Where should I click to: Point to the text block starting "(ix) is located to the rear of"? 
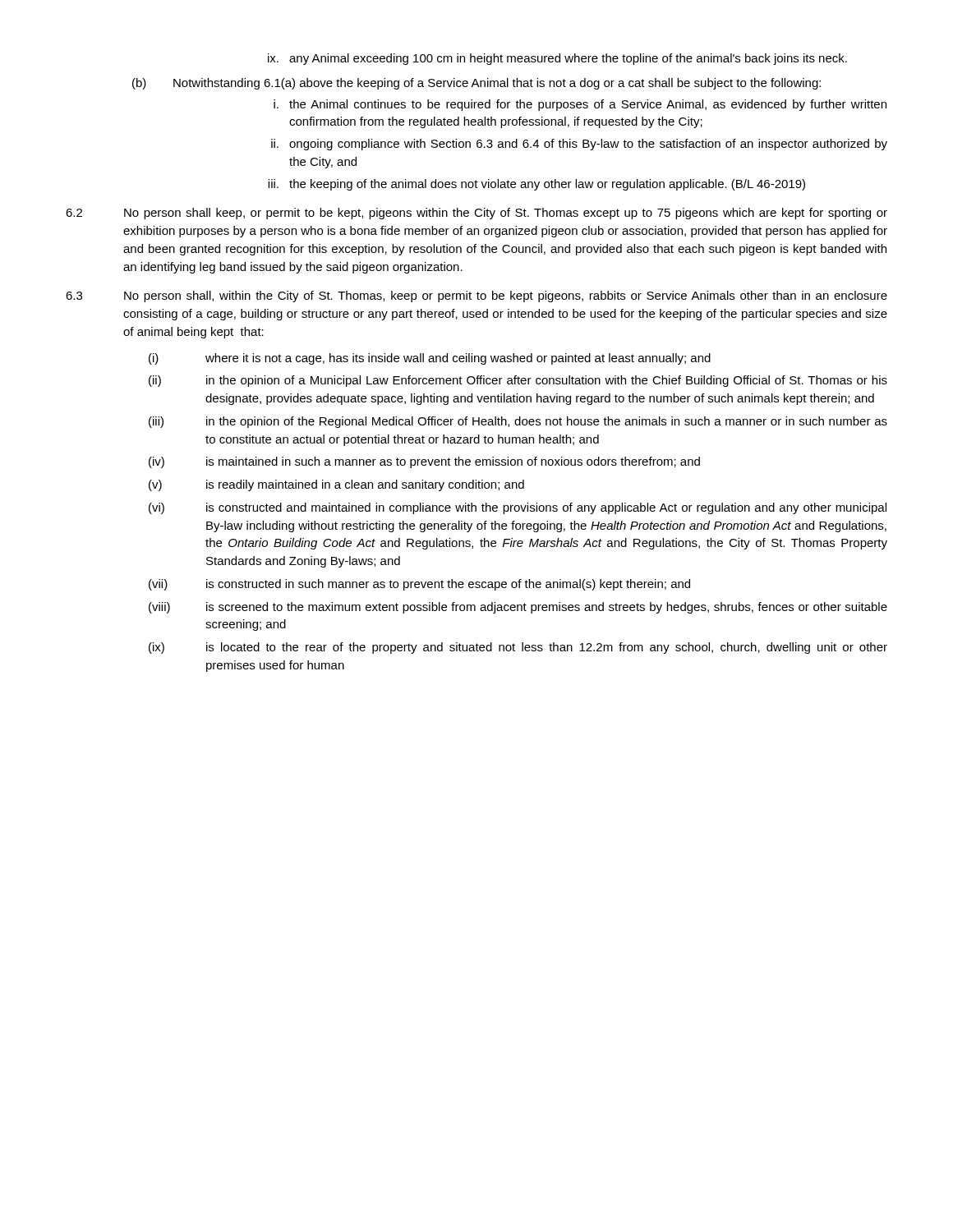point(518,656)
